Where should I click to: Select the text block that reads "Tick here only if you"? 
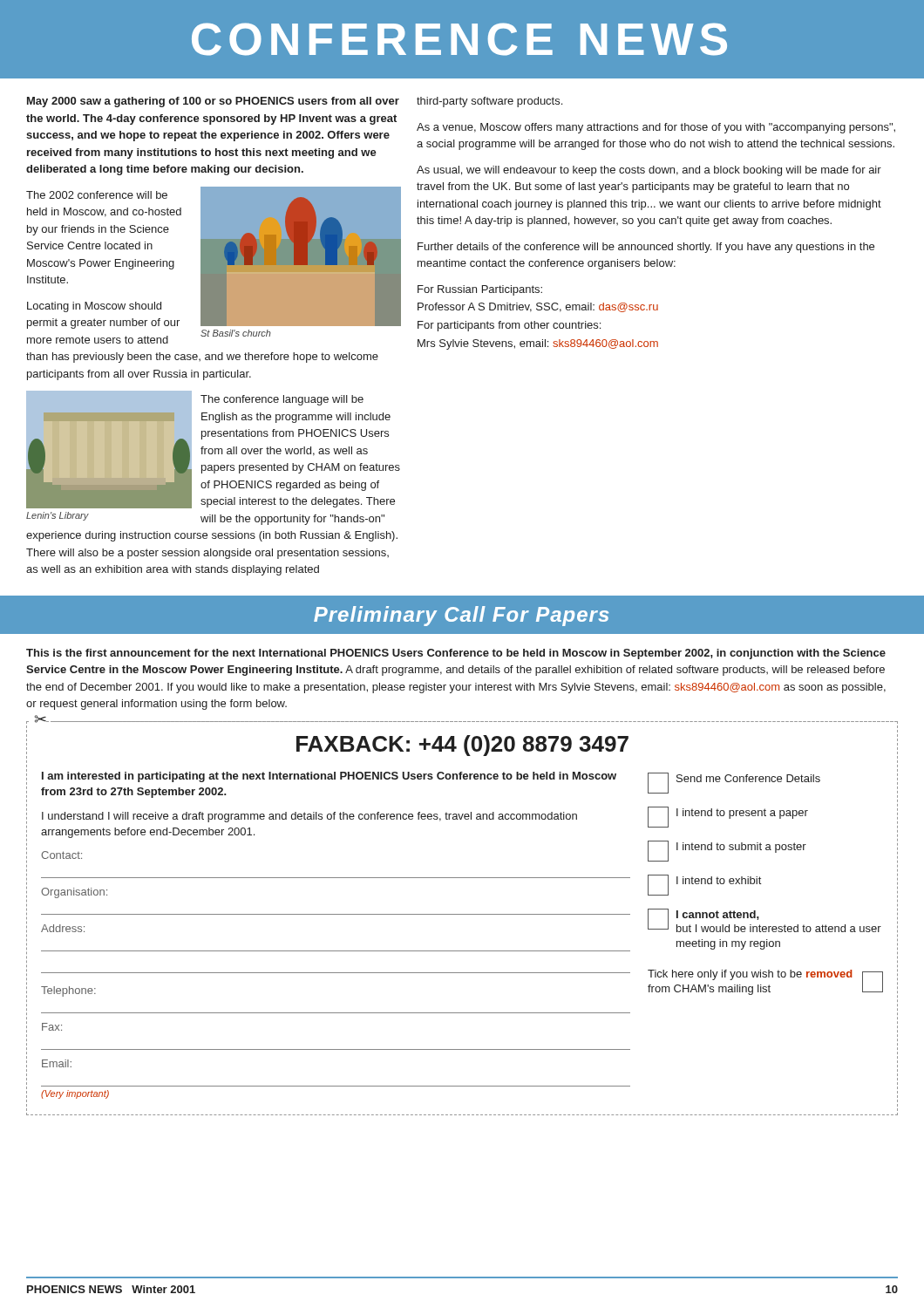pos(765,982)
